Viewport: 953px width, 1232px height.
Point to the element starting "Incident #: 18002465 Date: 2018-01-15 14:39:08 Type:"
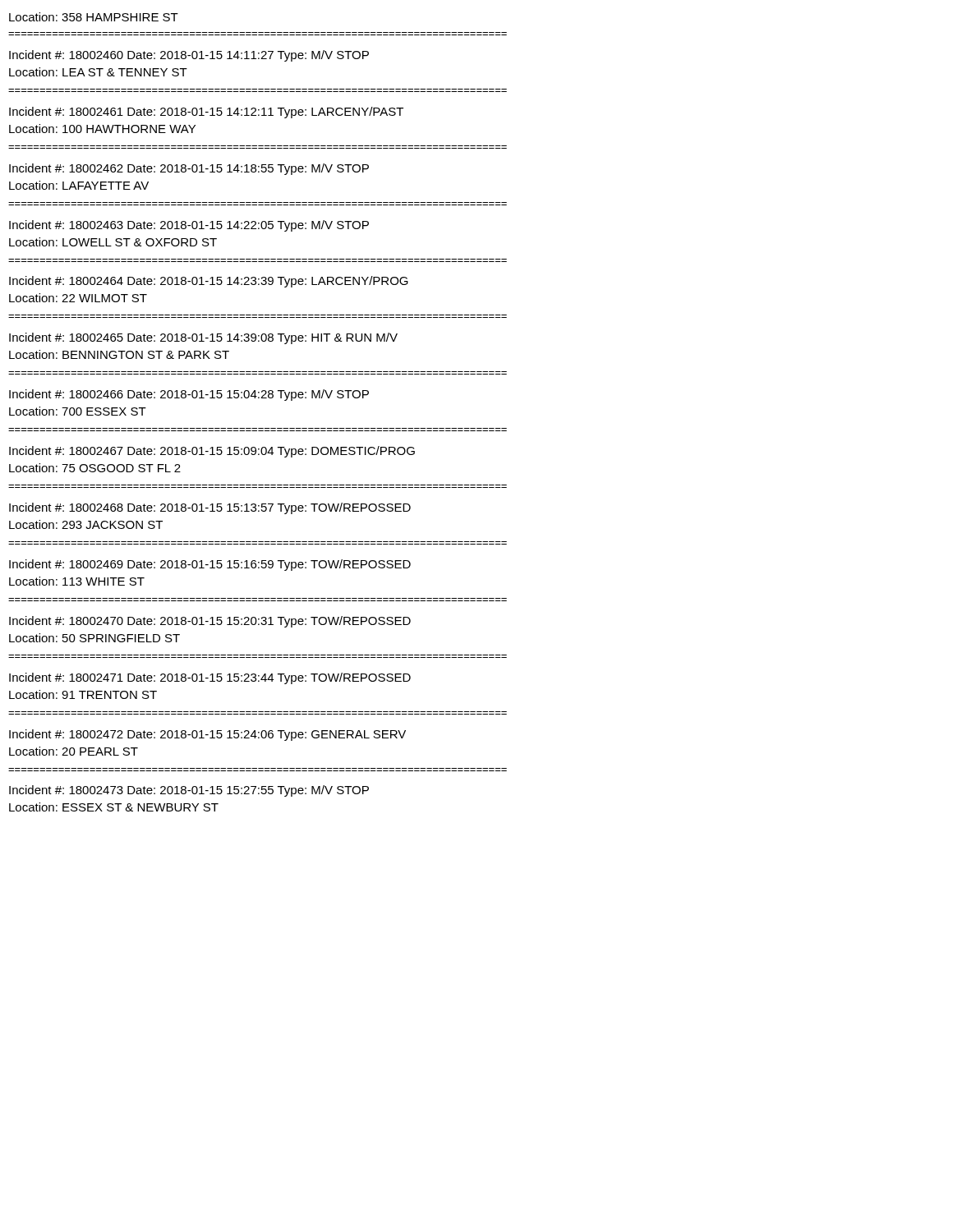[x=203, y=338]
